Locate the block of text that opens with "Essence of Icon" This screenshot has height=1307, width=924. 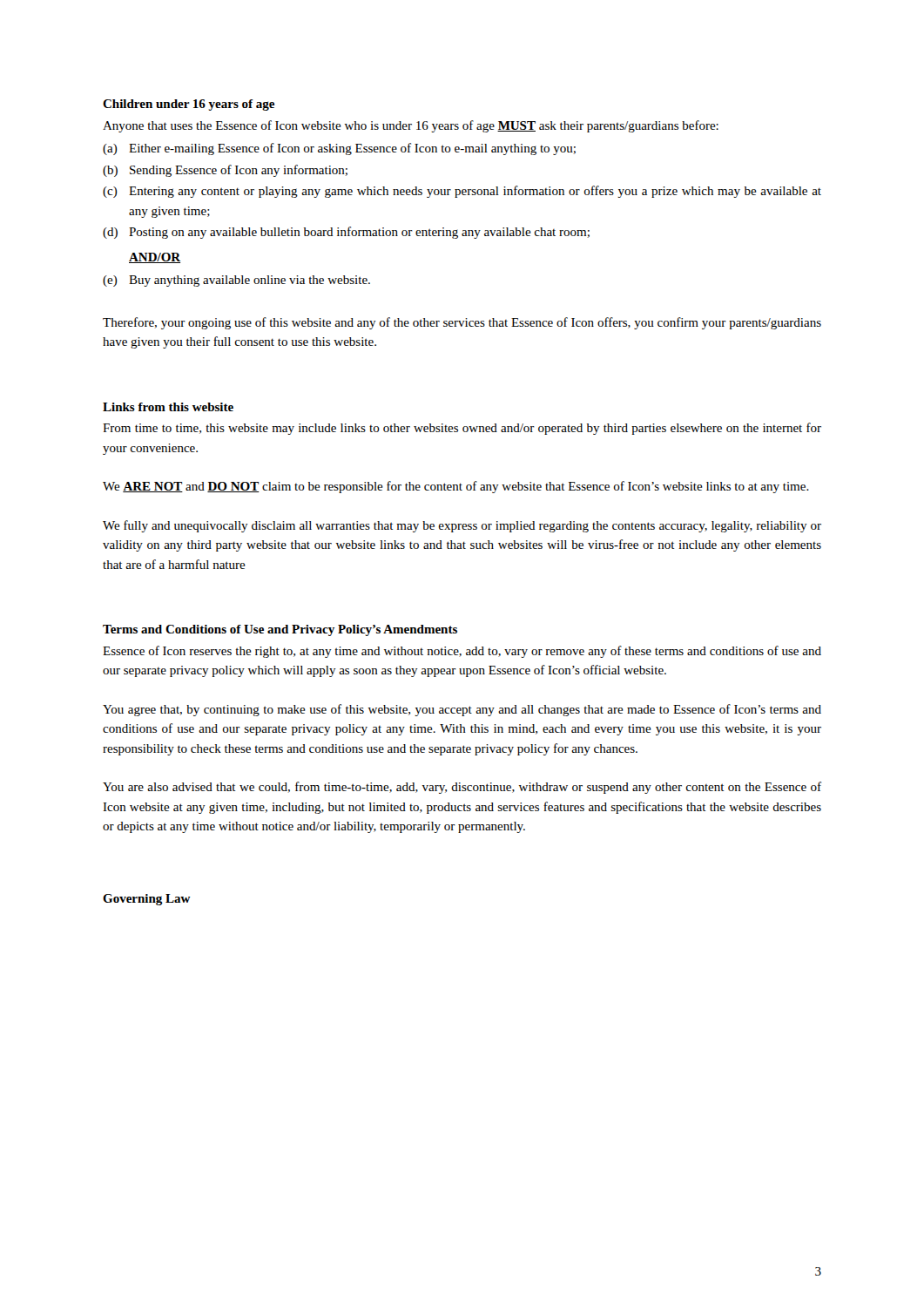tap(462, 660)
